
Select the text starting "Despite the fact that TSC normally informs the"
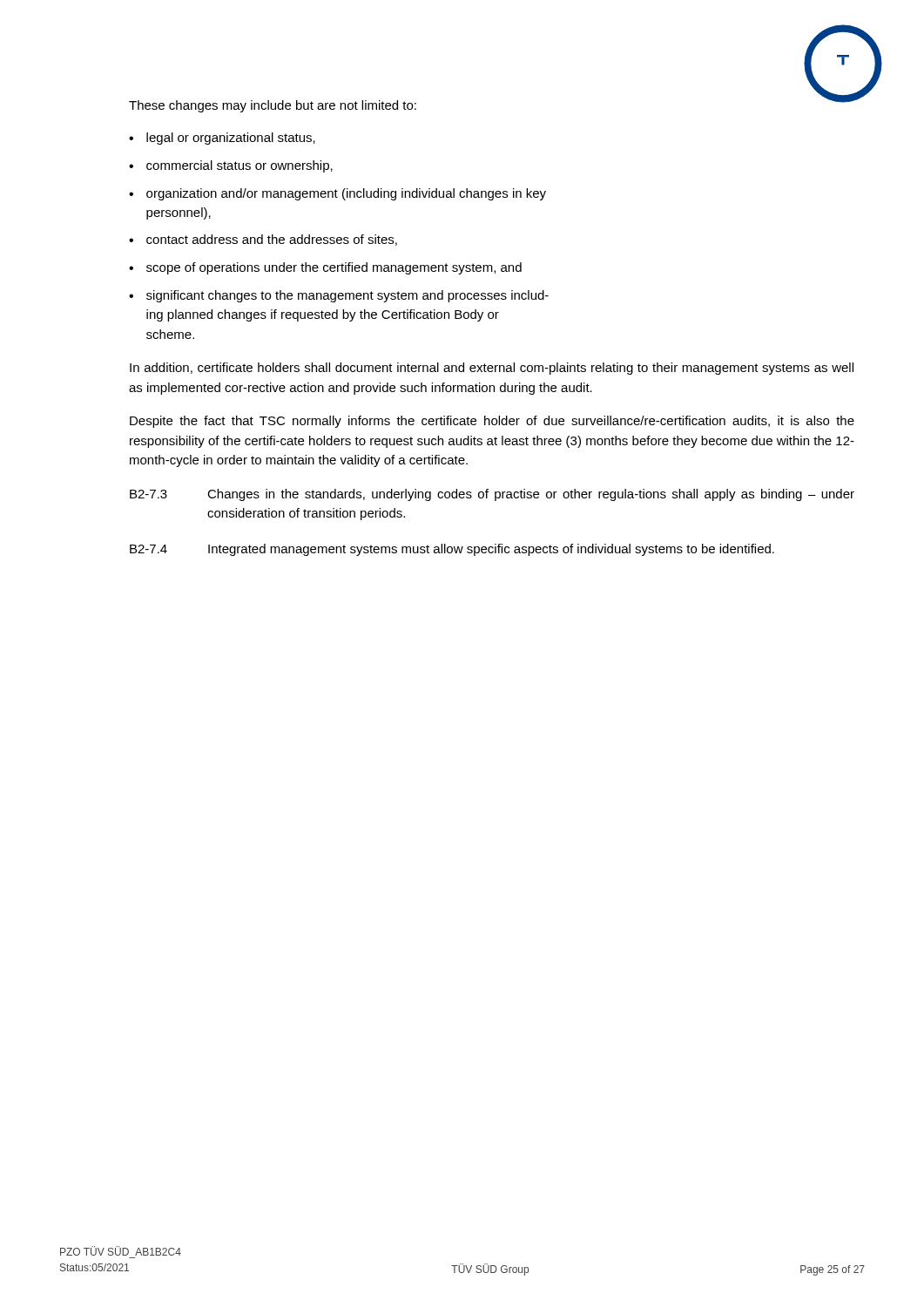pyautogui.click(x=492, y=440)
